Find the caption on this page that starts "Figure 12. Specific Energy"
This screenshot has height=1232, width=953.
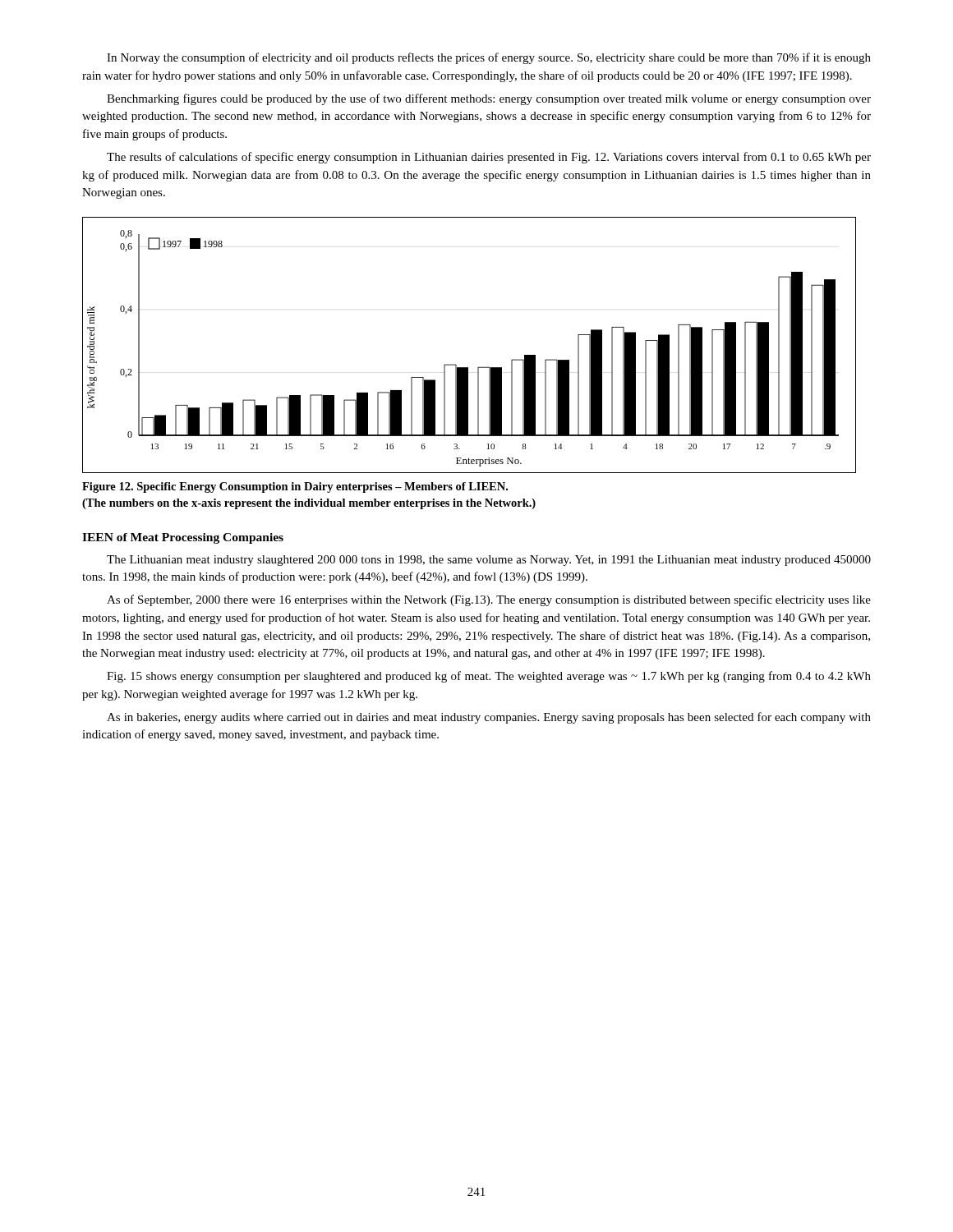pyautogui.click(x=309, y=495)
